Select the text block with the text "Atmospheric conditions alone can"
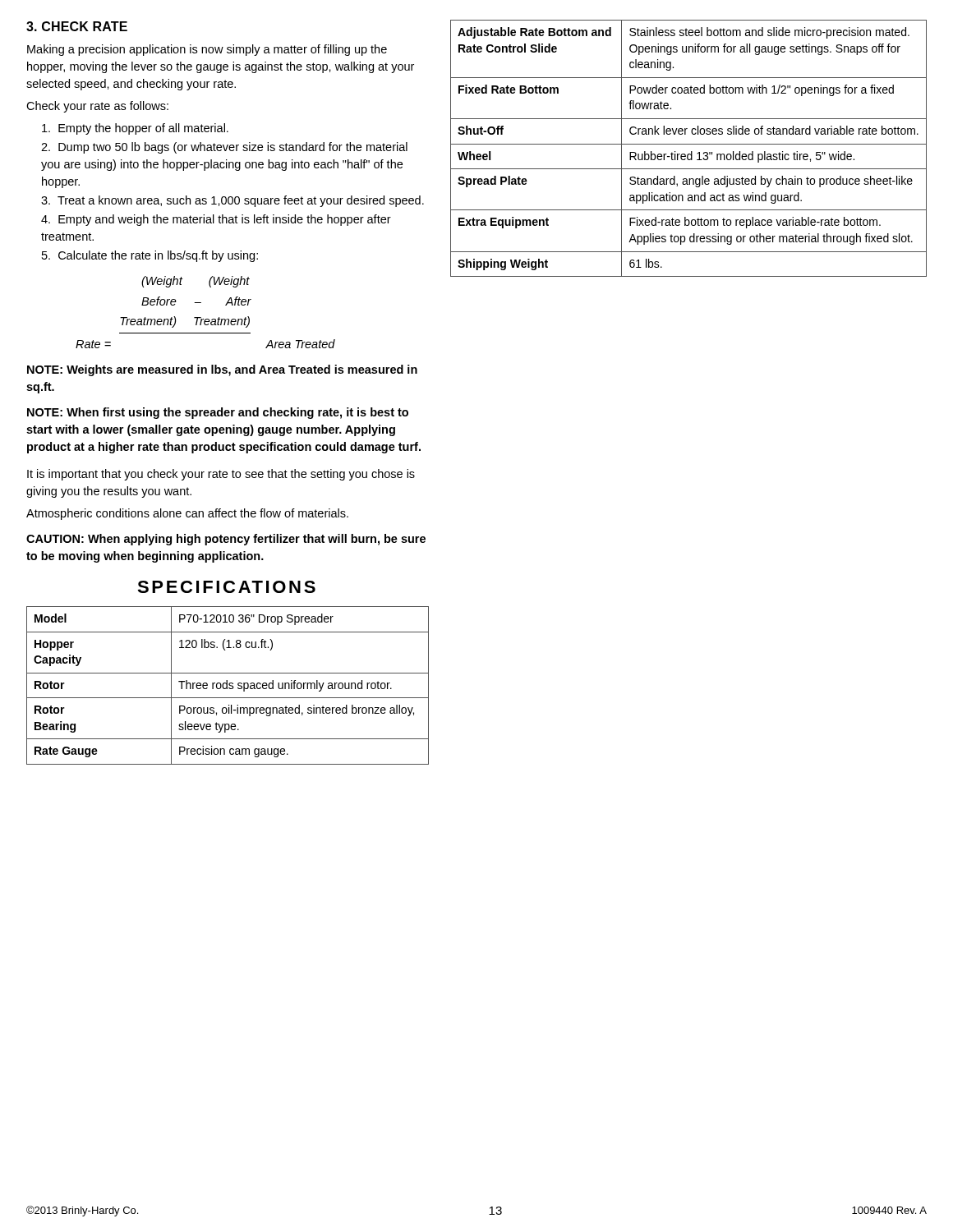The height and width of the screenshot is (1232, 953). [188, 513]
